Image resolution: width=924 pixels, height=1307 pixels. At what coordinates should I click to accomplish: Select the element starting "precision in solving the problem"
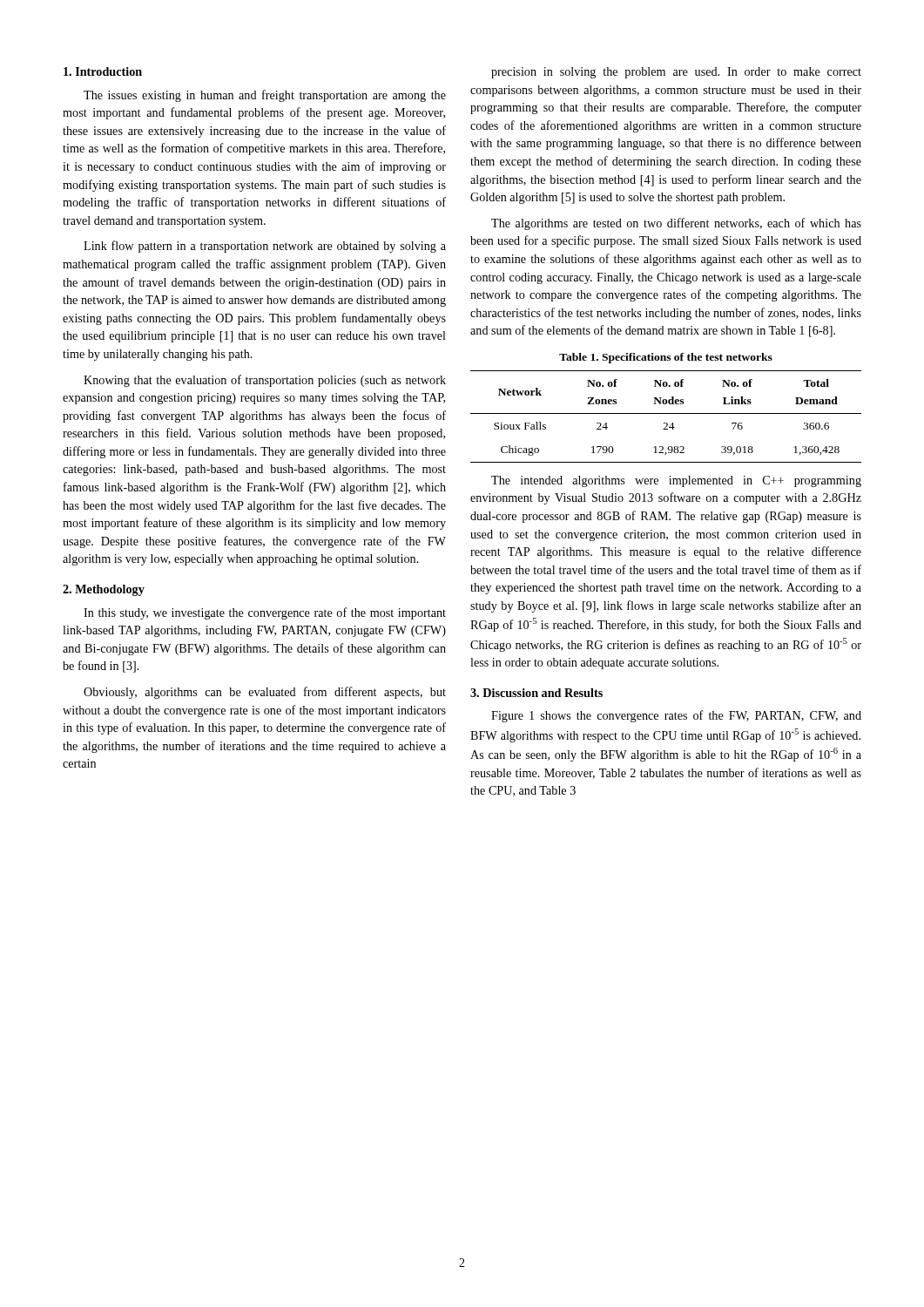[666, 134]
